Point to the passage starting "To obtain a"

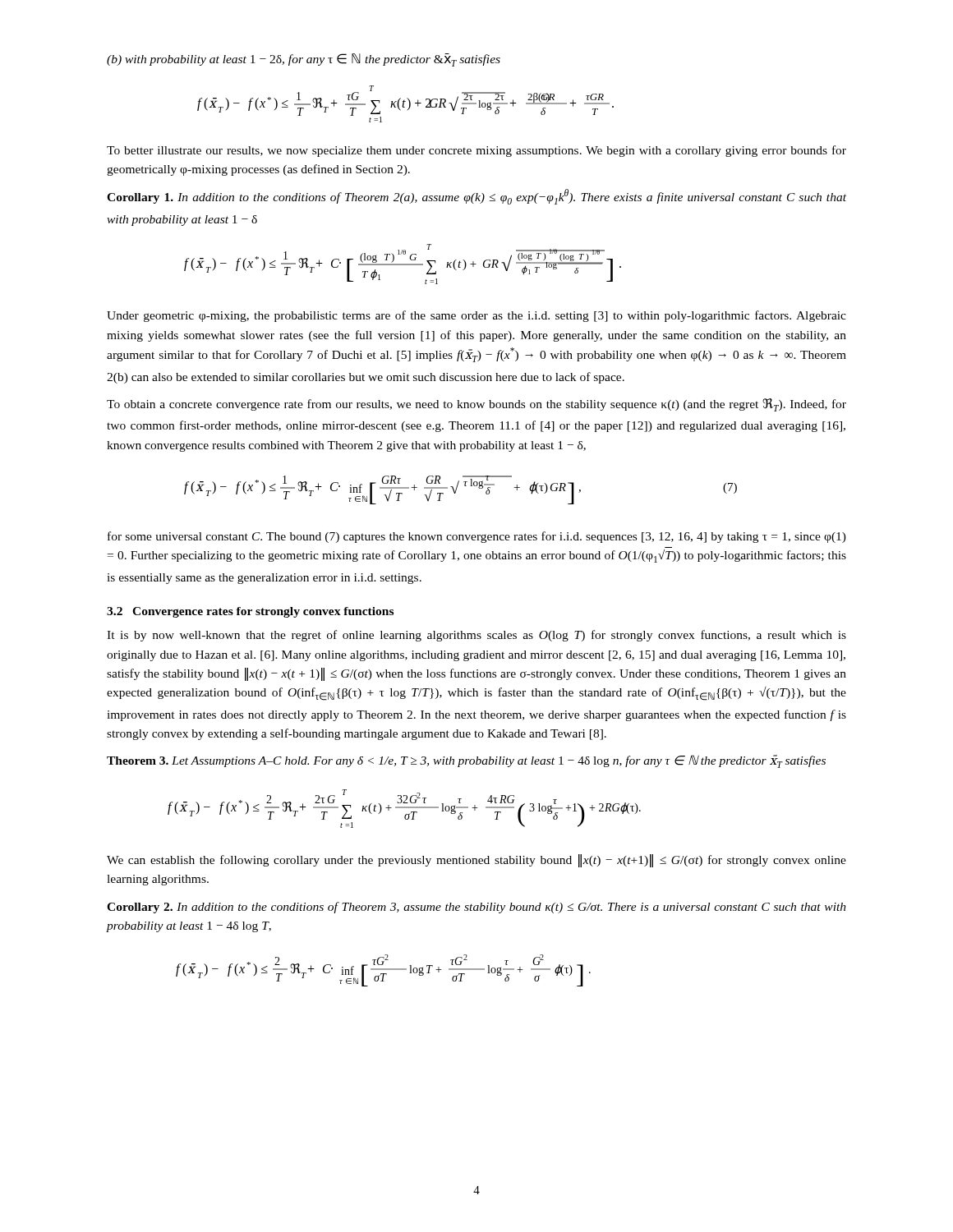[x=476, y=424]
